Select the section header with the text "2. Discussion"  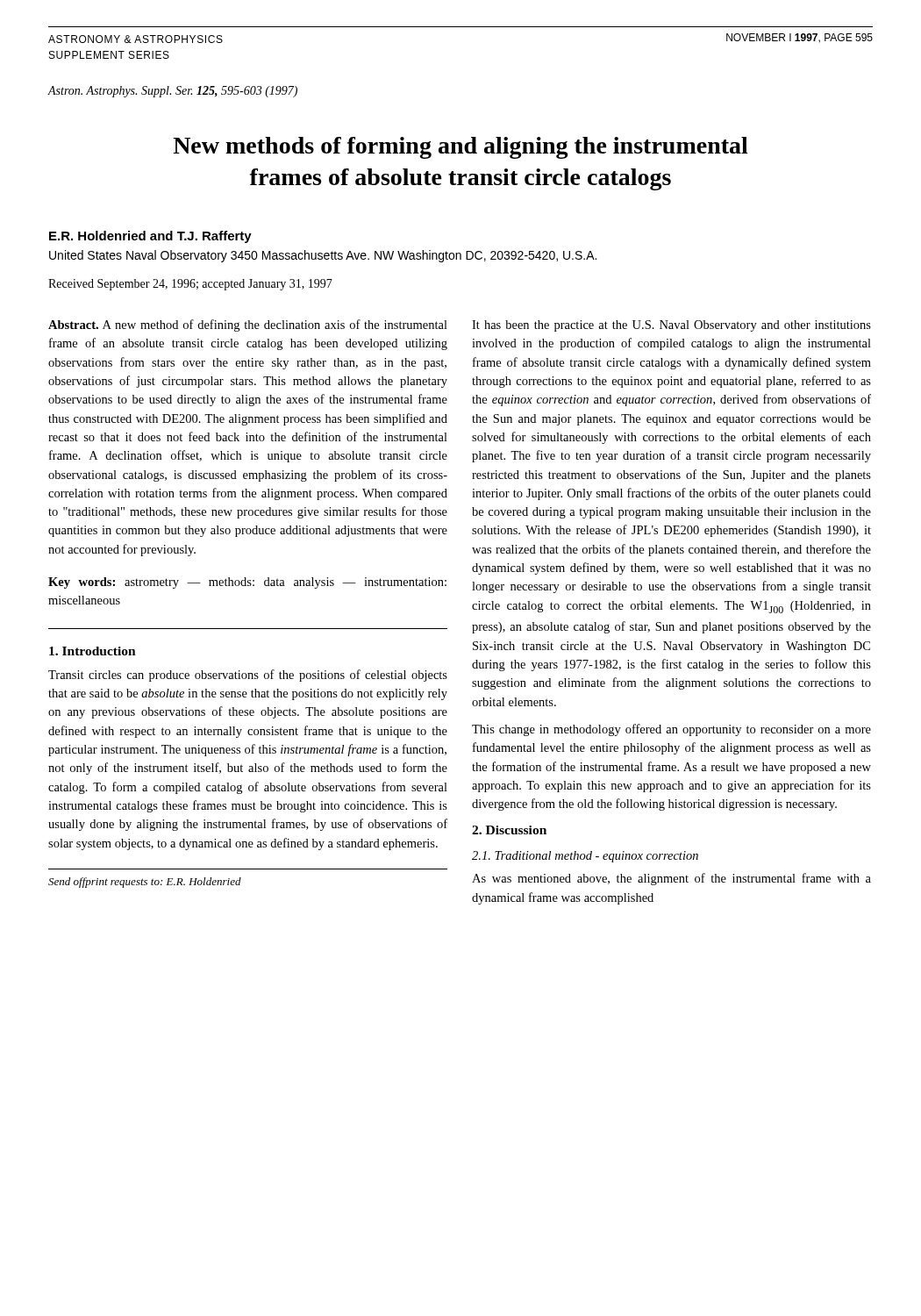coord(509,830)
